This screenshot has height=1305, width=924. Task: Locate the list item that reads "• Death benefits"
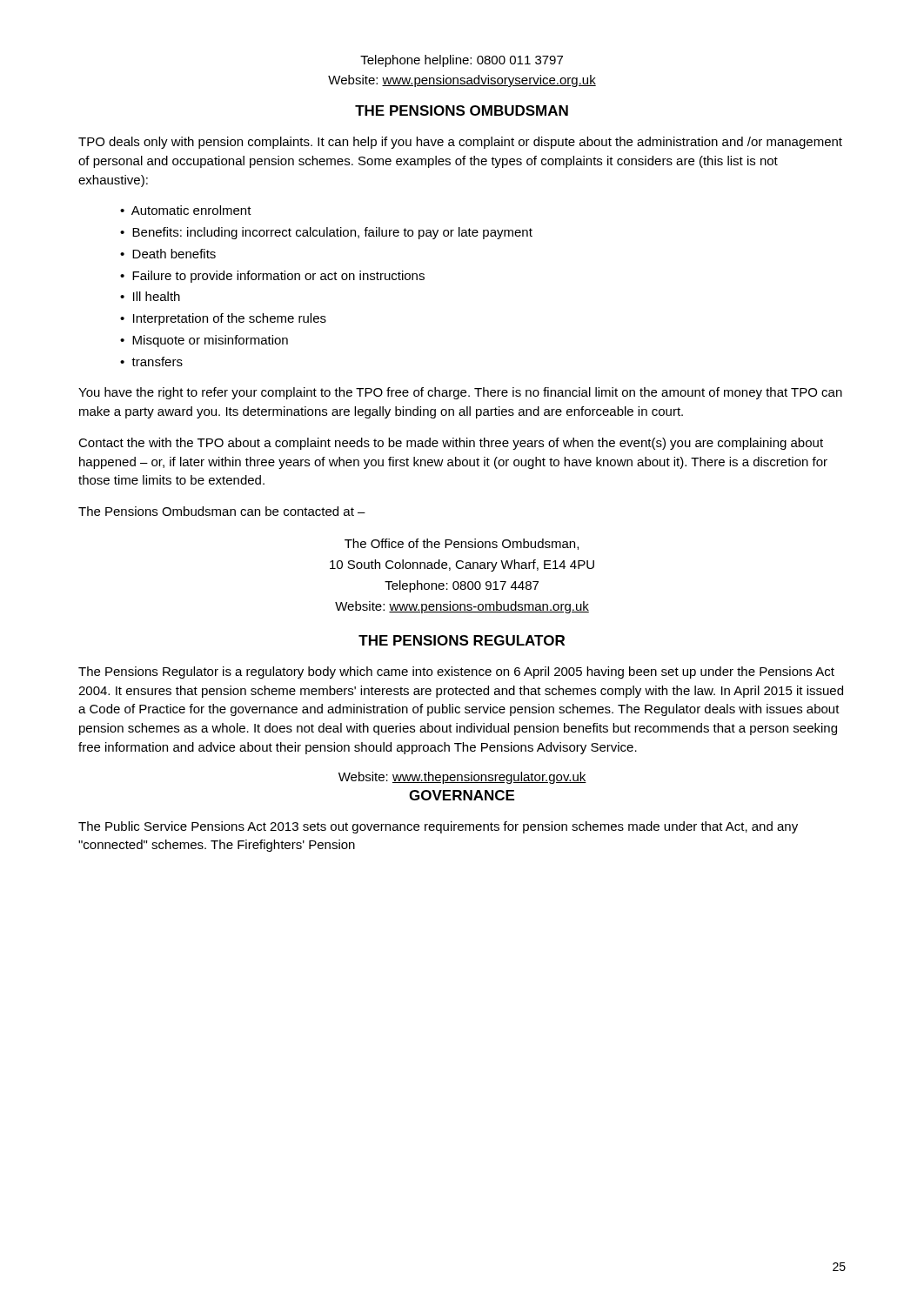[168, 253]
